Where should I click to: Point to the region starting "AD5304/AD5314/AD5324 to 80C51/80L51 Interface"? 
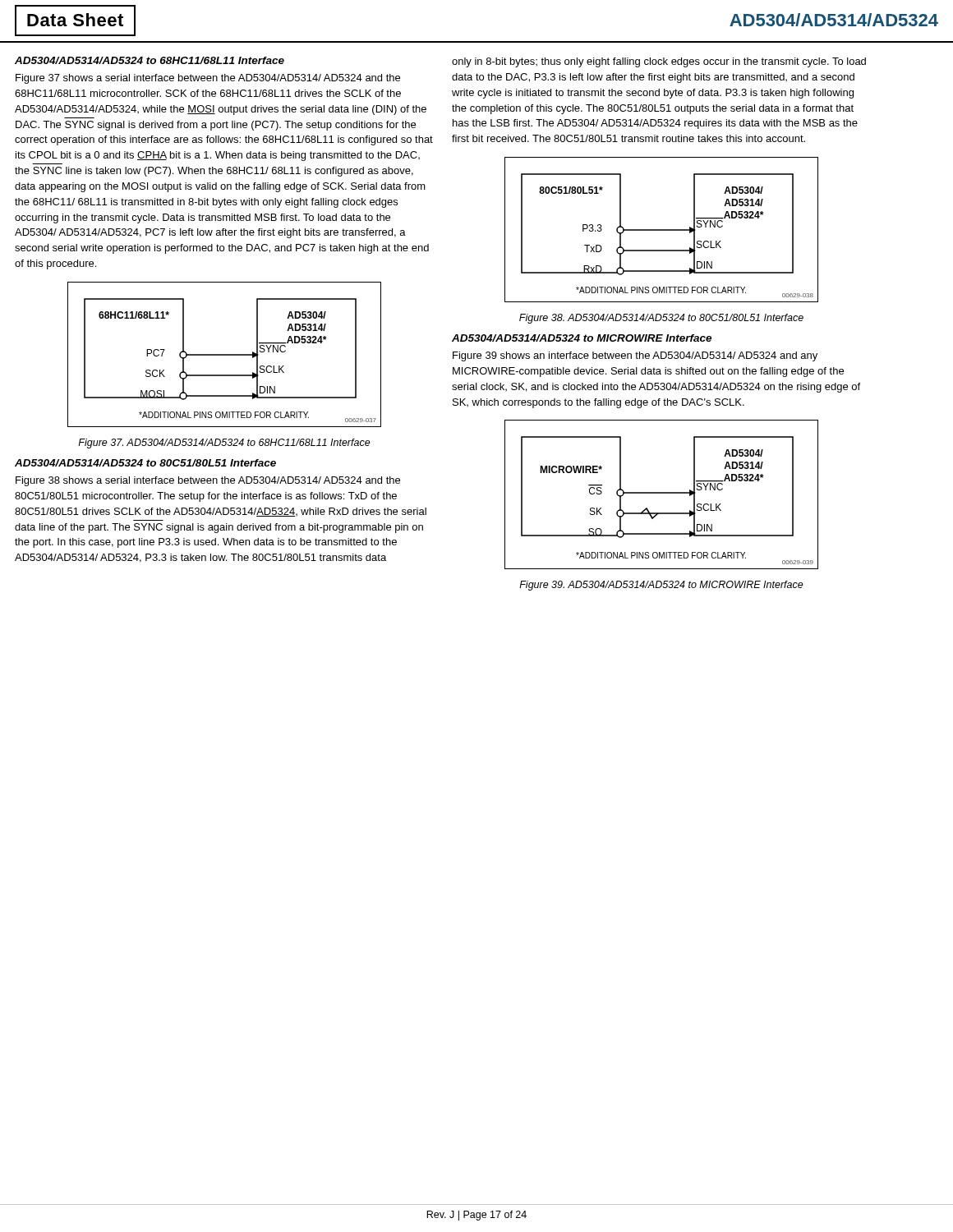pos(145,463)
